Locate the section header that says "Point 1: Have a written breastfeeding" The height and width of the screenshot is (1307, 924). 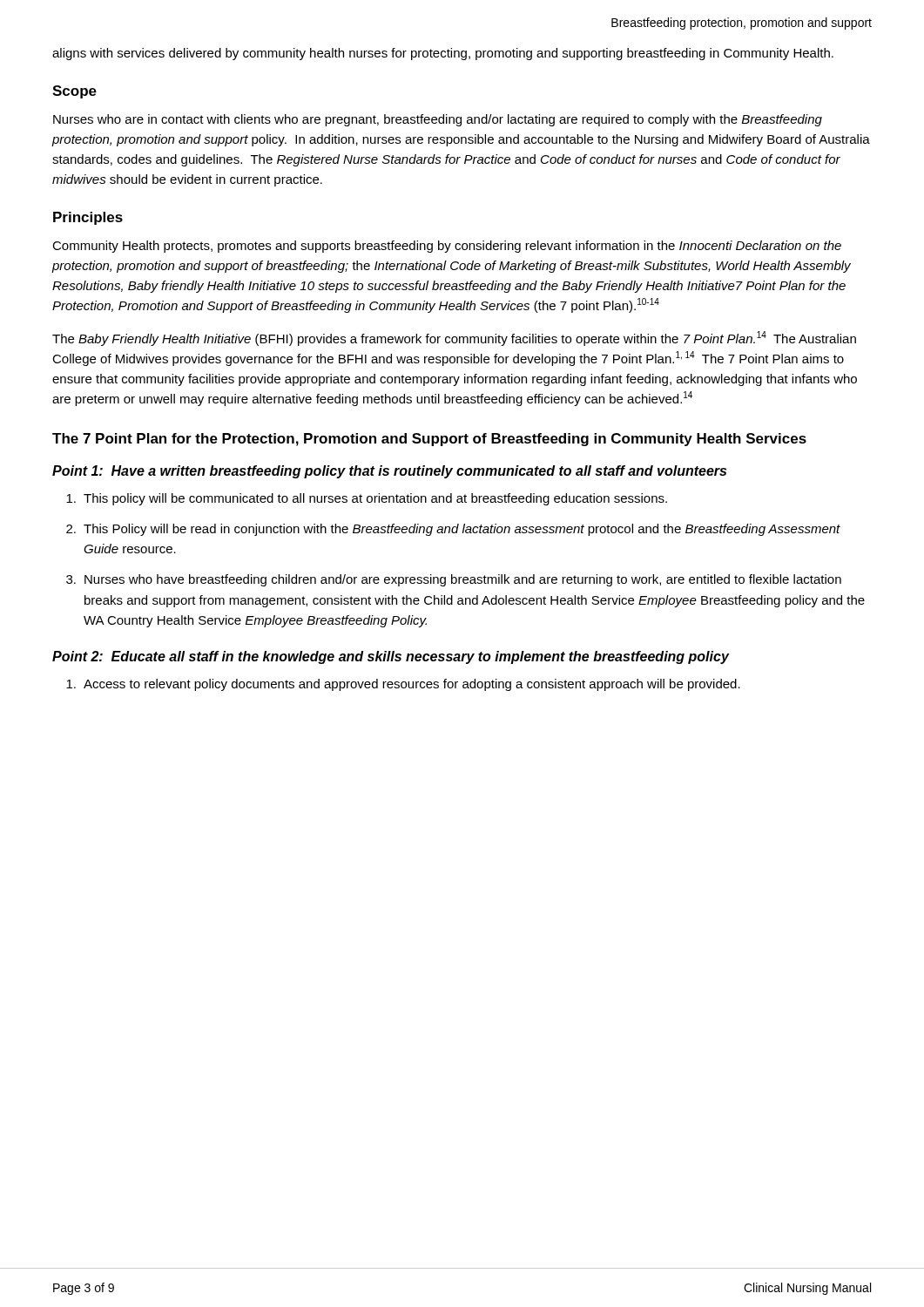pos(390,471)
